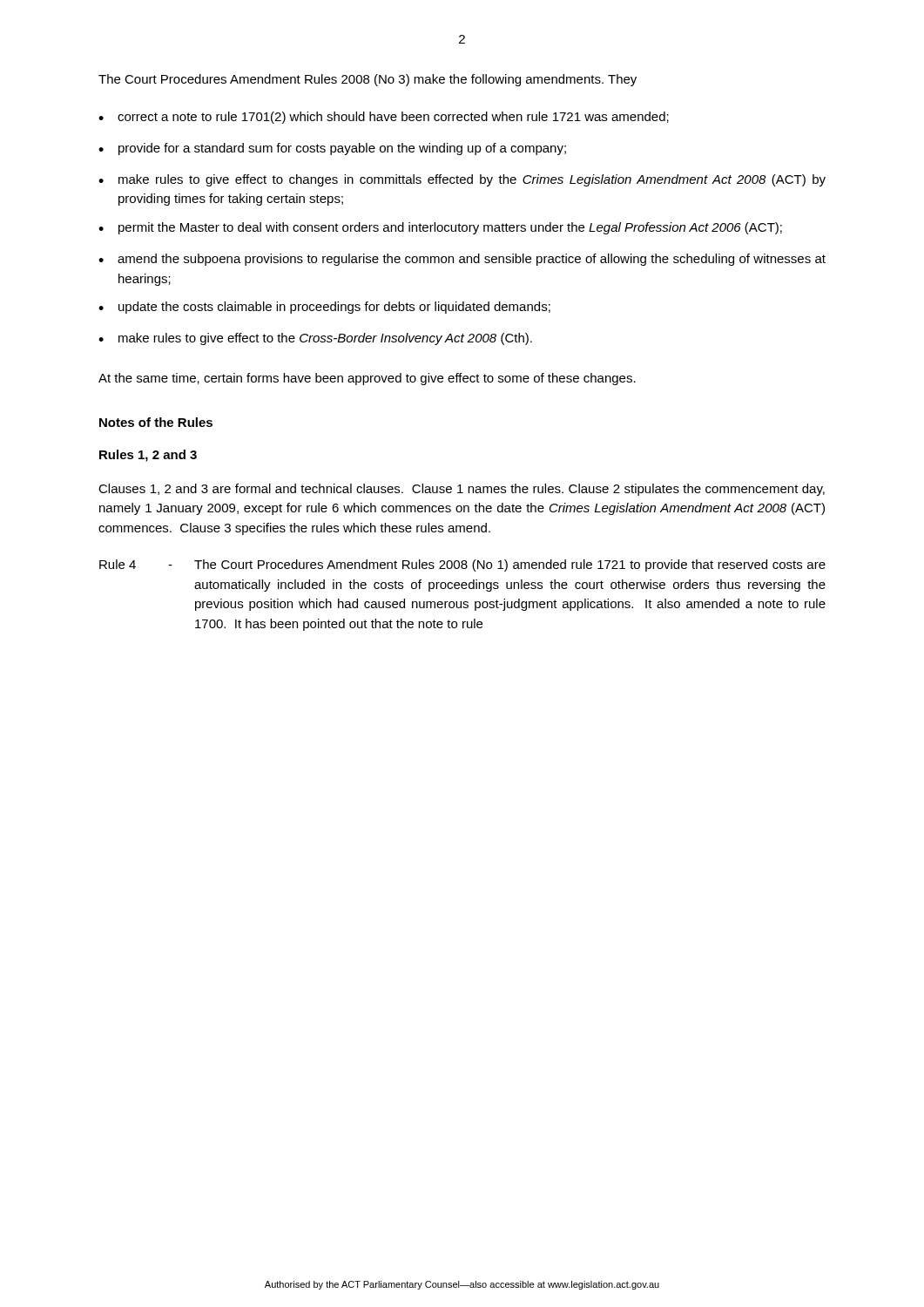Viewport: 924px width, 1307px height.
Task: Where does it say "Rules 1, 2 and 3"?
Action: point(148,454)
